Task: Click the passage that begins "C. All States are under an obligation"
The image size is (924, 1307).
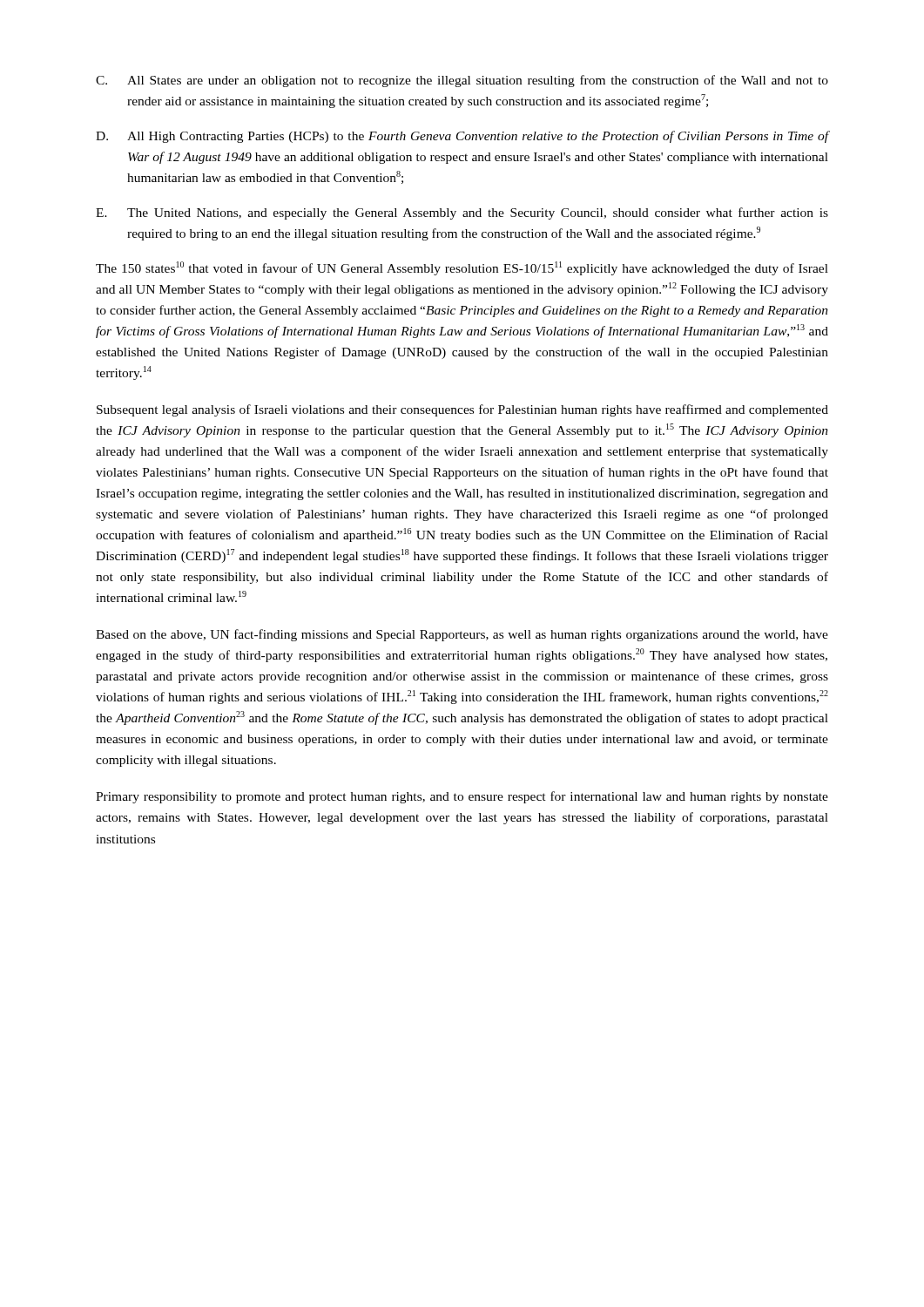Action: 462,91
